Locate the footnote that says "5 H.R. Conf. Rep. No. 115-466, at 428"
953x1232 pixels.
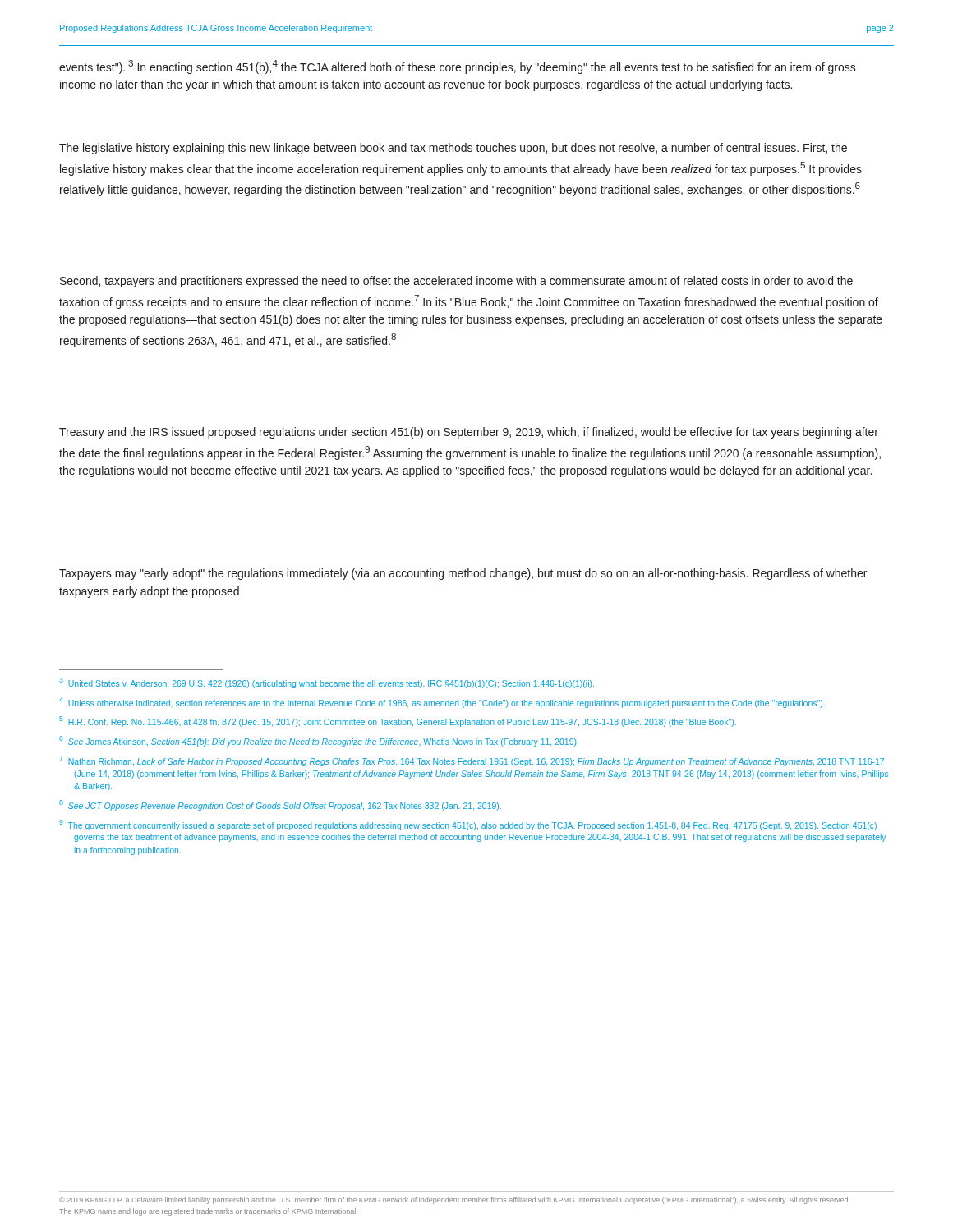[398, 721]
